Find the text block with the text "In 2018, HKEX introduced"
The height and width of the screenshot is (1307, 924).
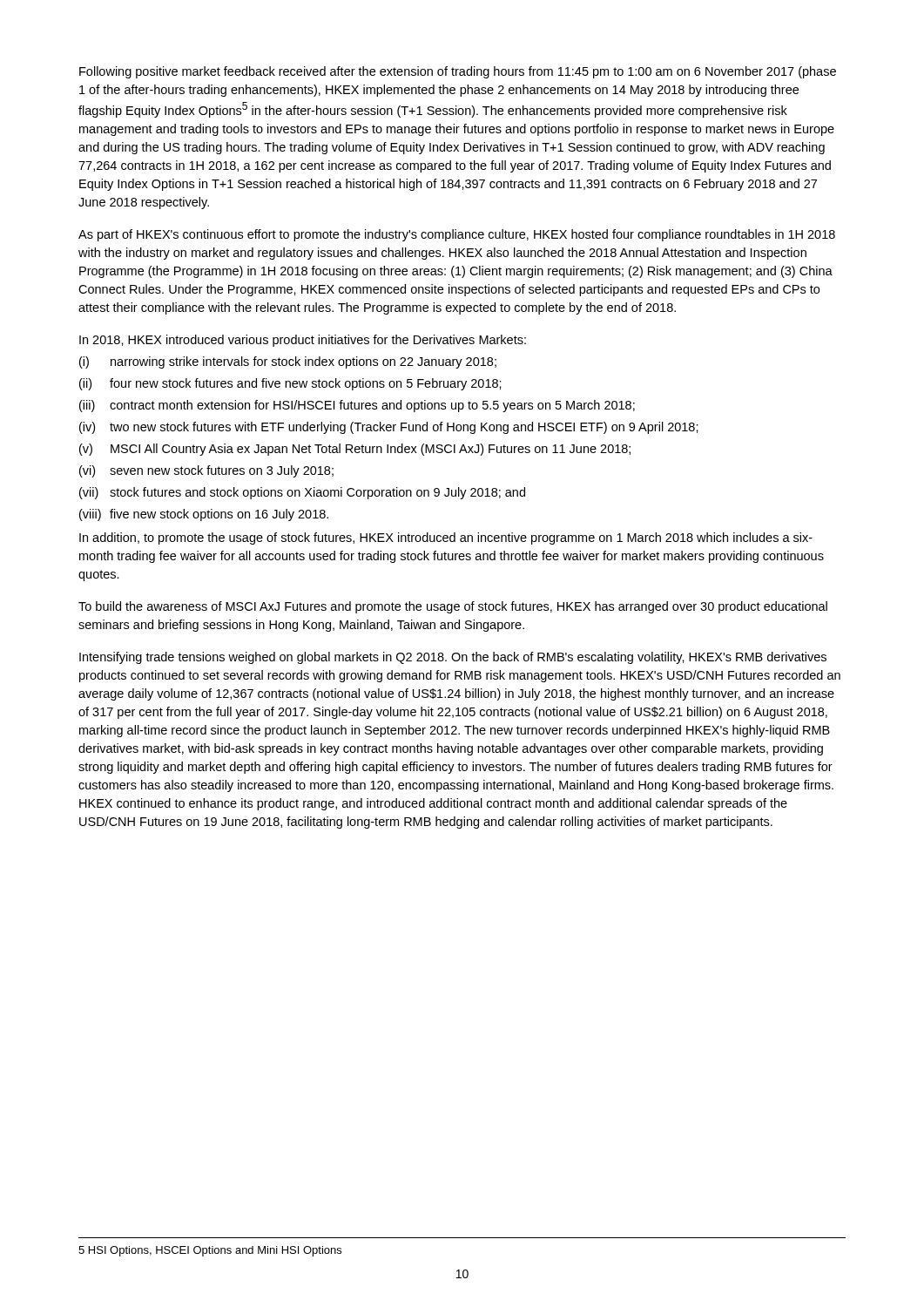pos(303,340)
